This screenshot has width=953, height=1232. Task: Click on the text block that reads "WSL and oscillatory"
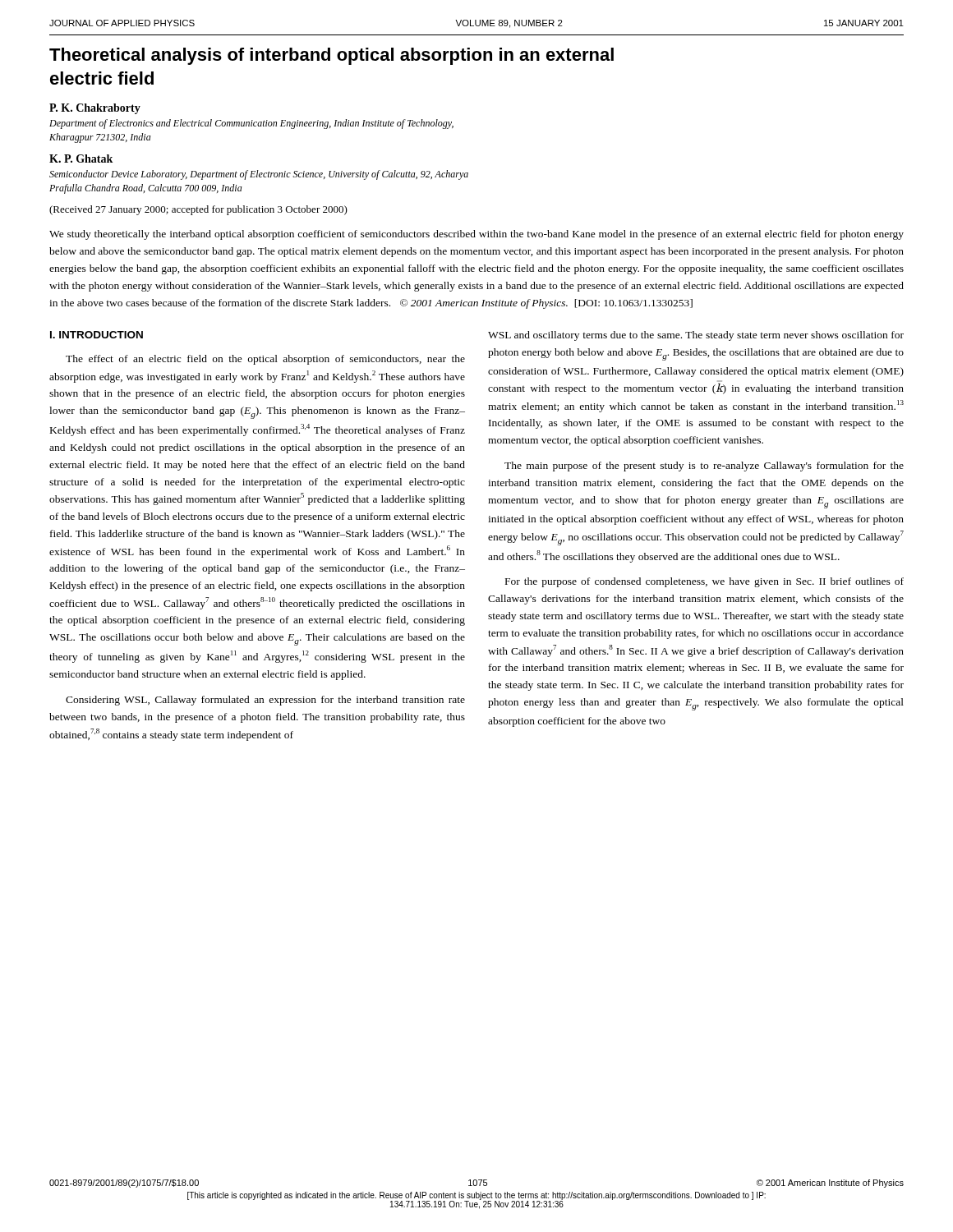696,529
